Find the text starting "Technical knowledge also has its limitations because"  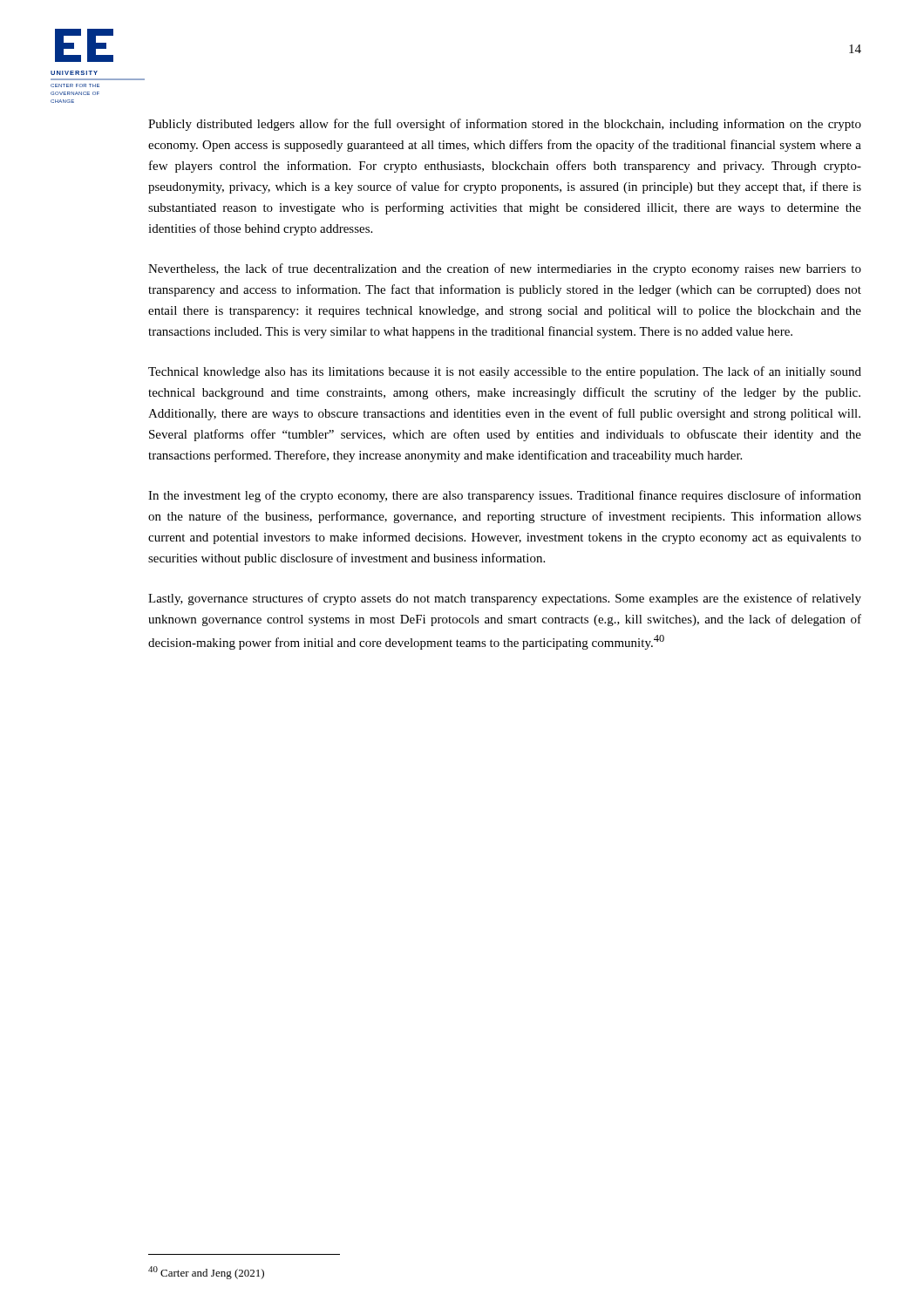505,413
